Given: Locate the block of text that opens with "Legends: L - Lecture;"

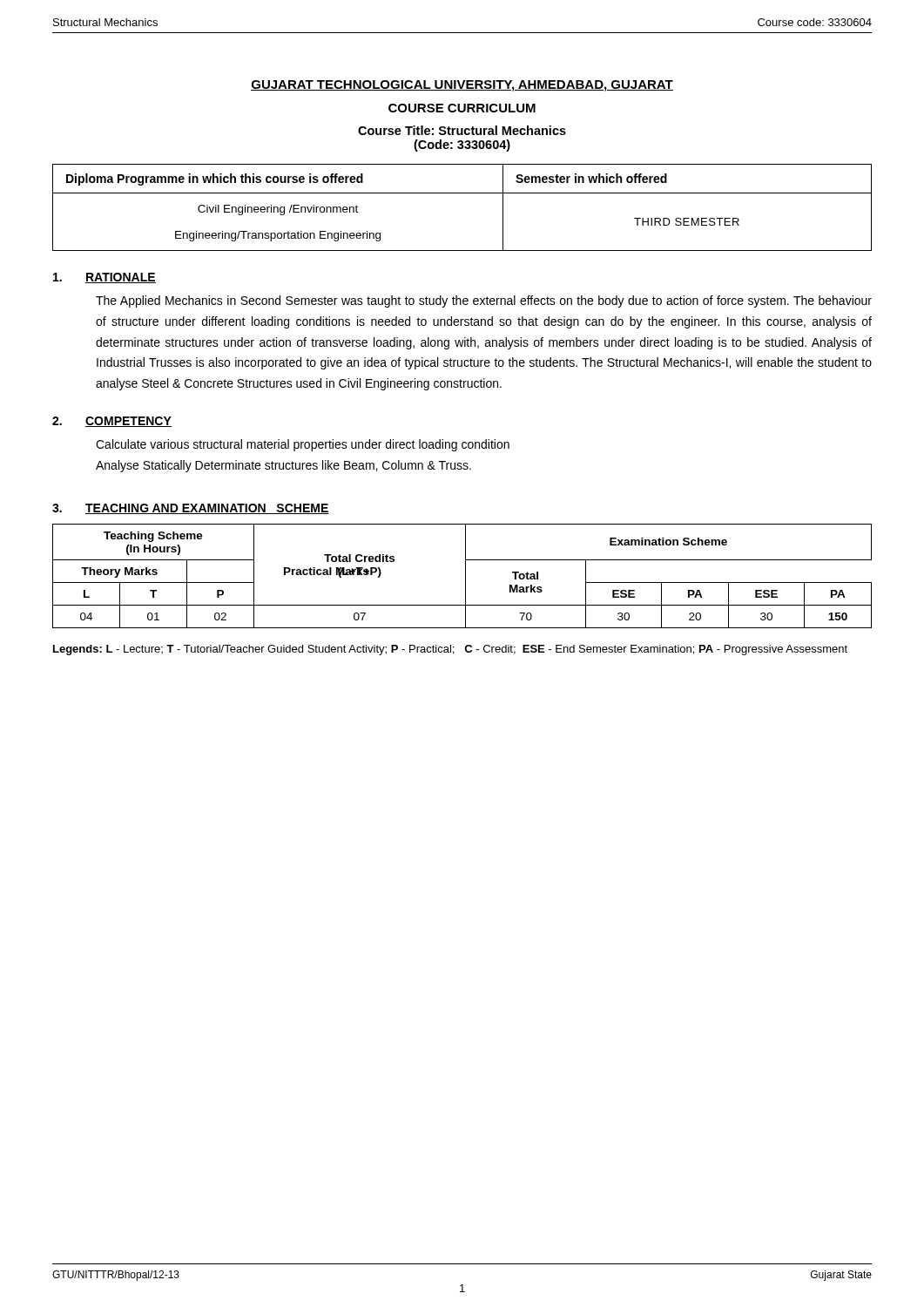Looking at the screenshot, I should pos(450,648).
